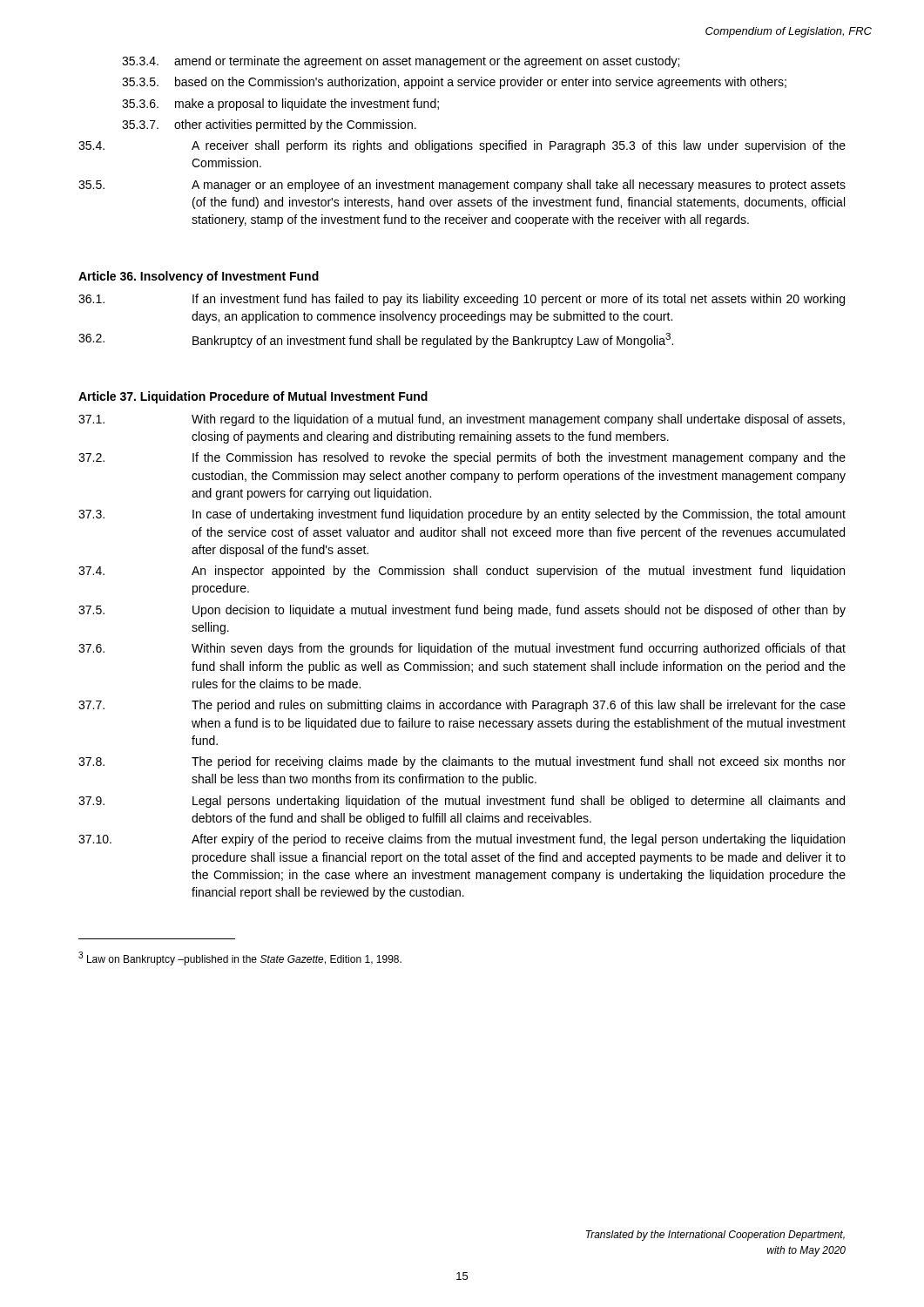Find the block on this page that starts "37.6. Within seven days from the"

(462, 666)
